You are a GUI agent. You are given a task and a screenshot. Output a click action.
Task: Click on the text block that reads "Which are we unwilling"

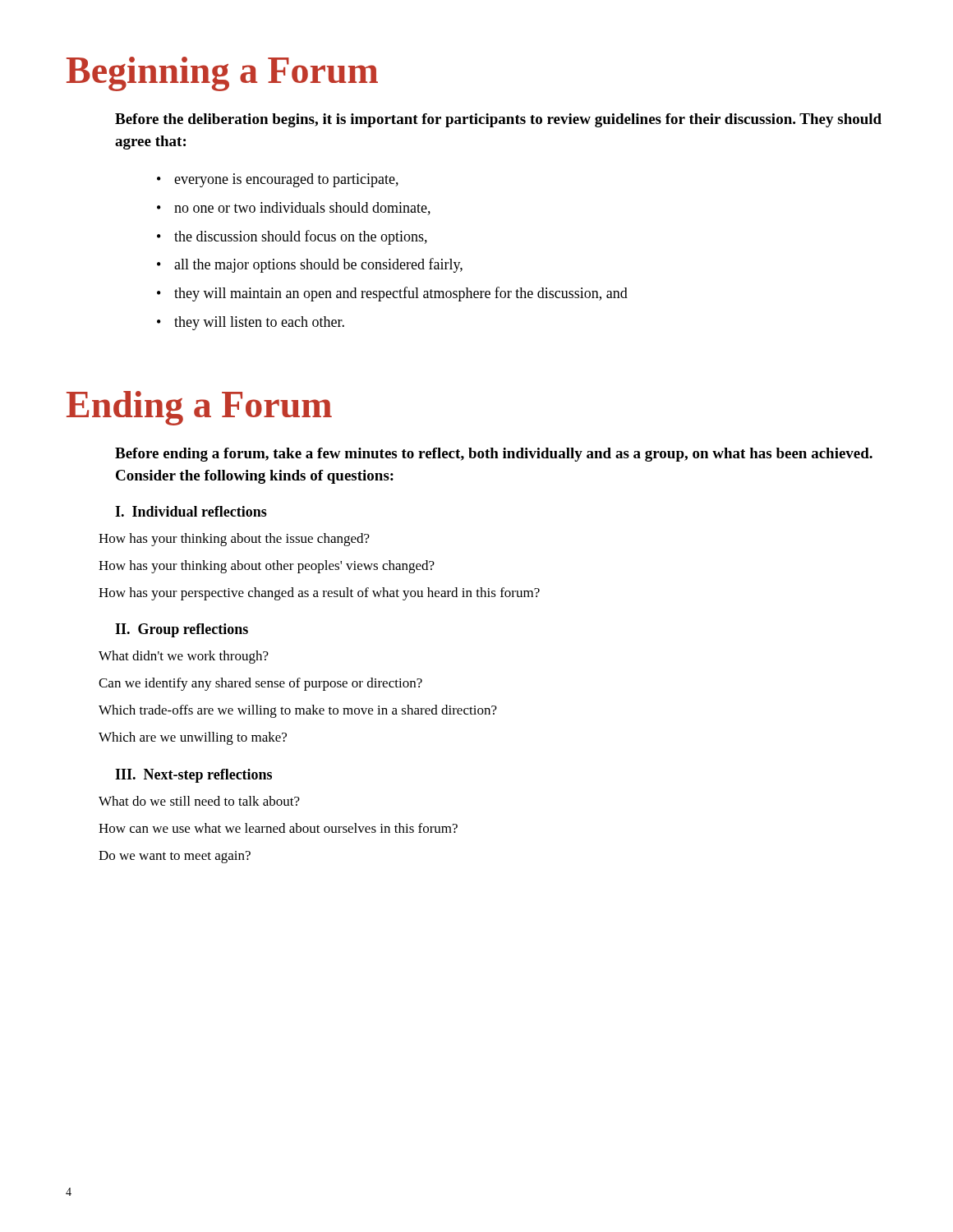193,738
